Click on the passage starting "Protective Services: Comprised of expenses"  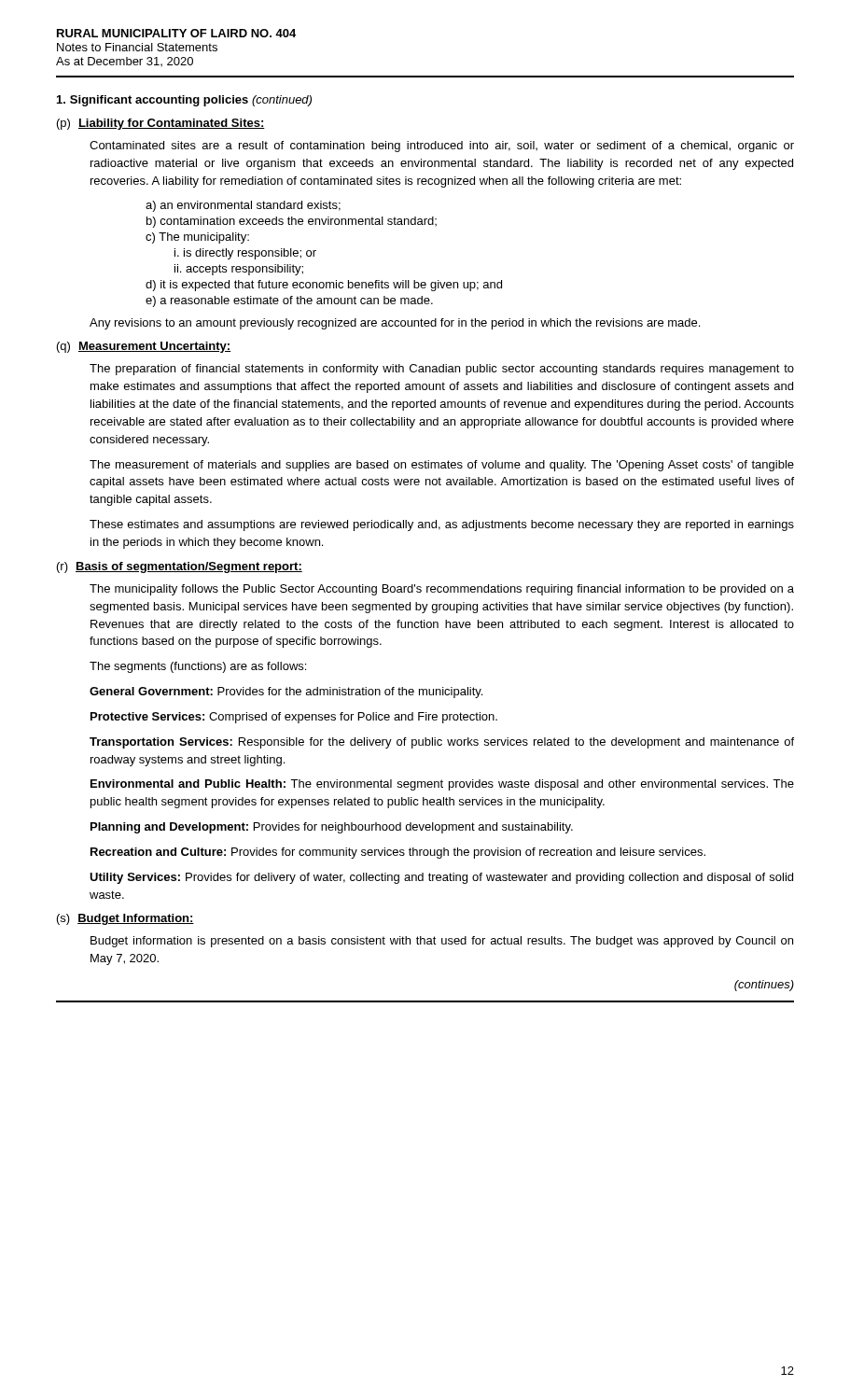(442, 717)
